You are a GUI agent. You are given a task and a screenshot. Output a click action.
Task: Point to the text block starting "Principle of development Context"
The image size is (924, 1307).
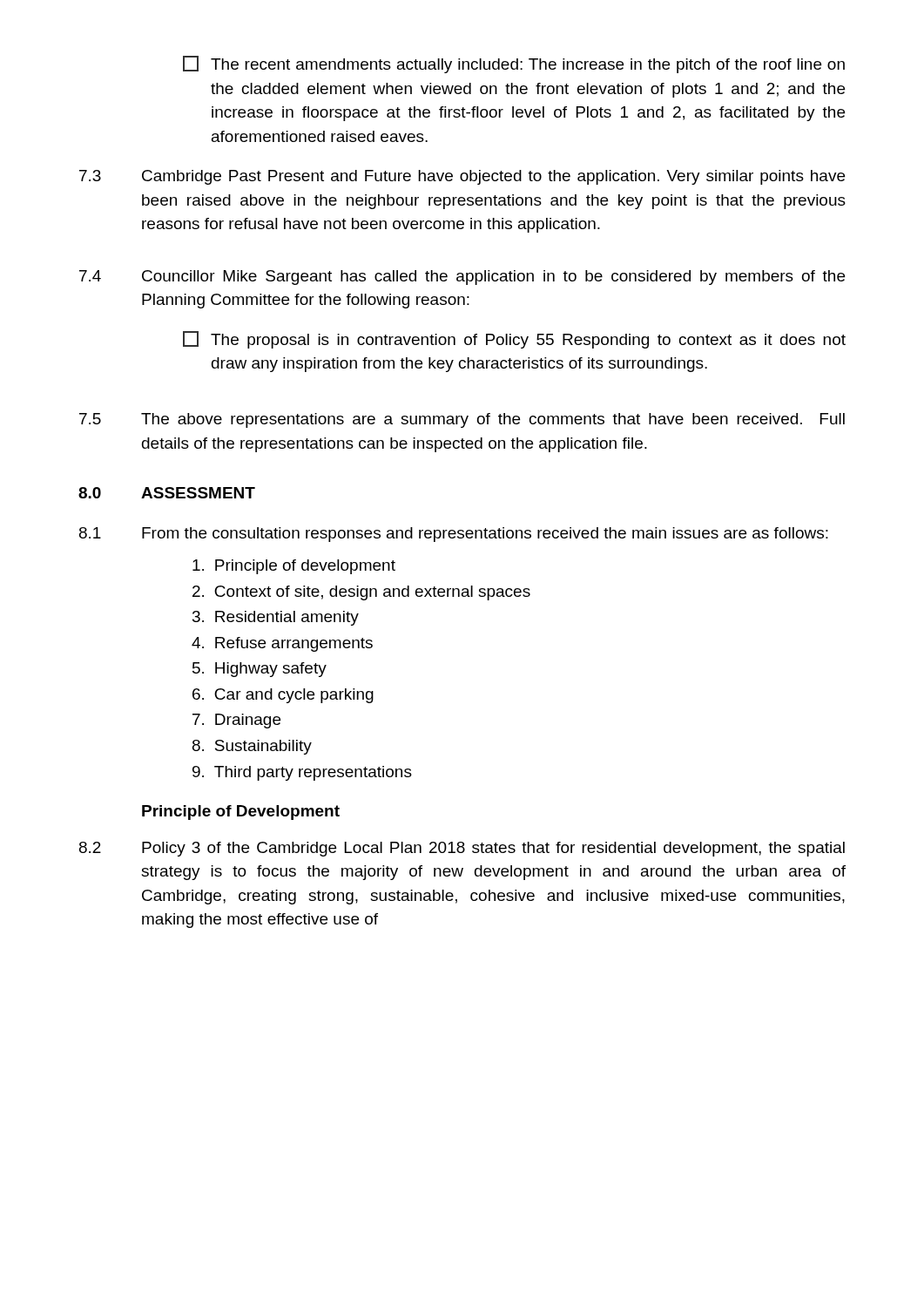point(294,567)
